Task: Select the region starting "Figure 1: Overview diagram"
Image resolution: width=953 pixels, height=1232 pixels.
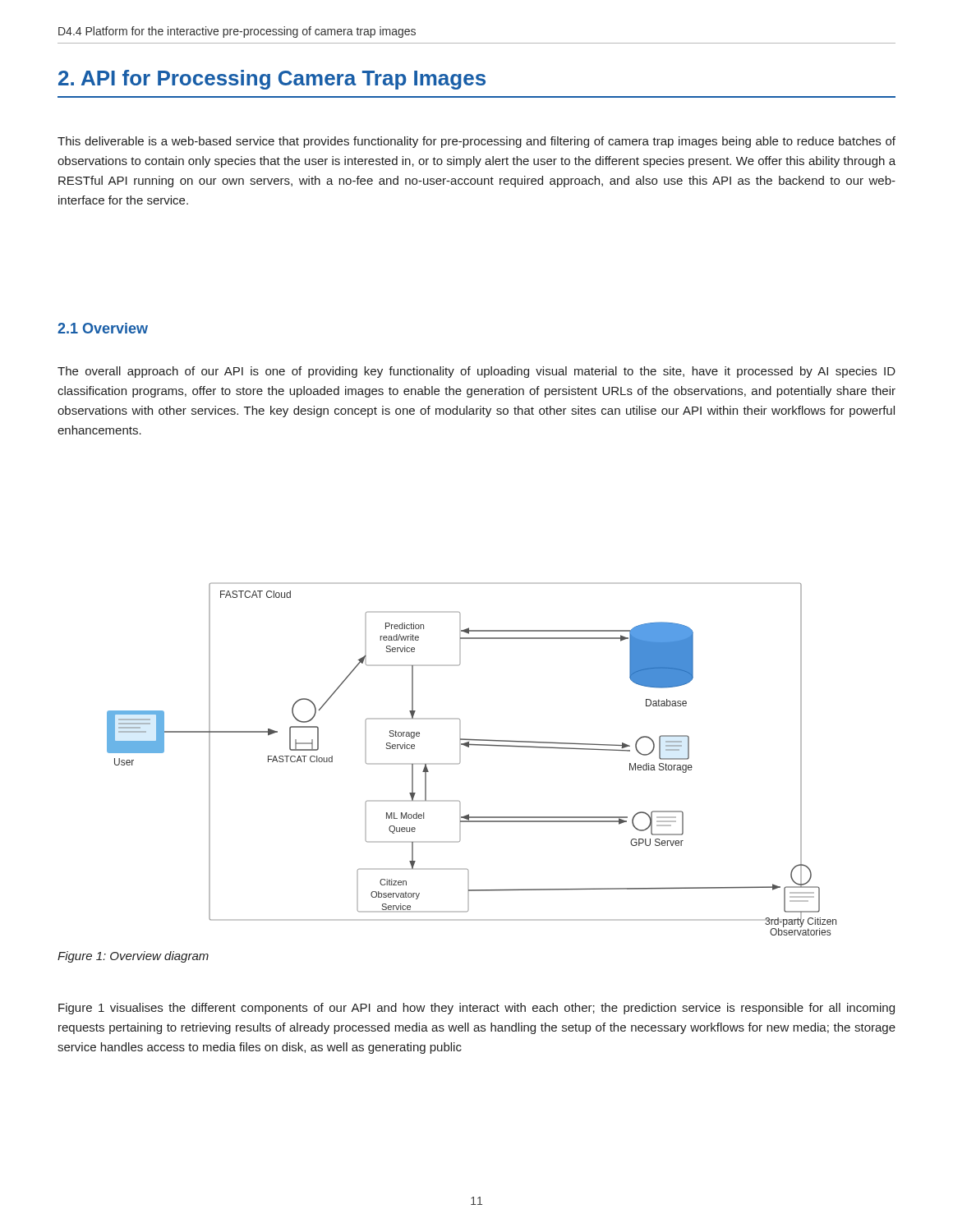Action: coord(133,956)
